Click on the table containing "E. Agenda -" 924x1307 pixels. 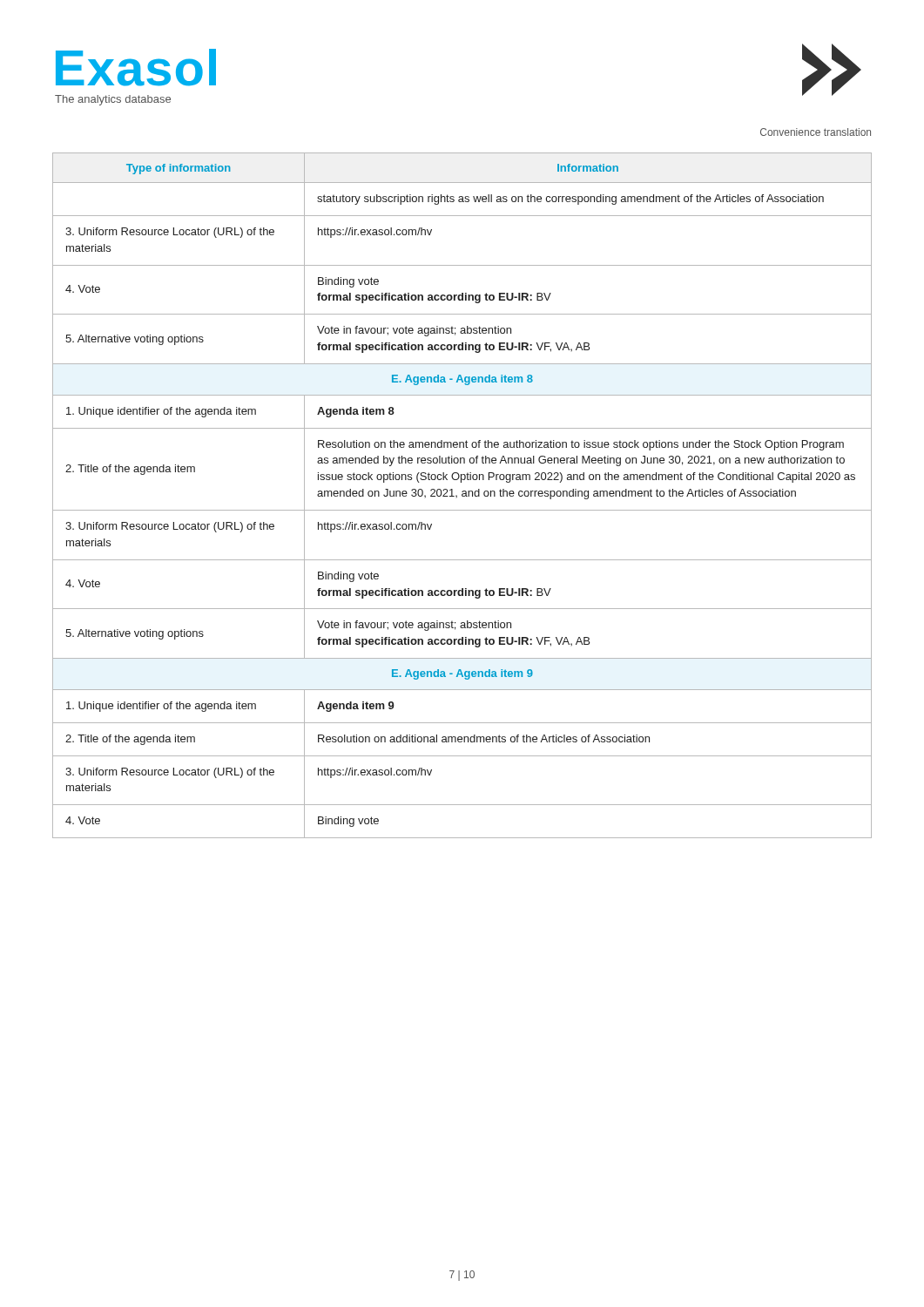click(x=462, y=495)
